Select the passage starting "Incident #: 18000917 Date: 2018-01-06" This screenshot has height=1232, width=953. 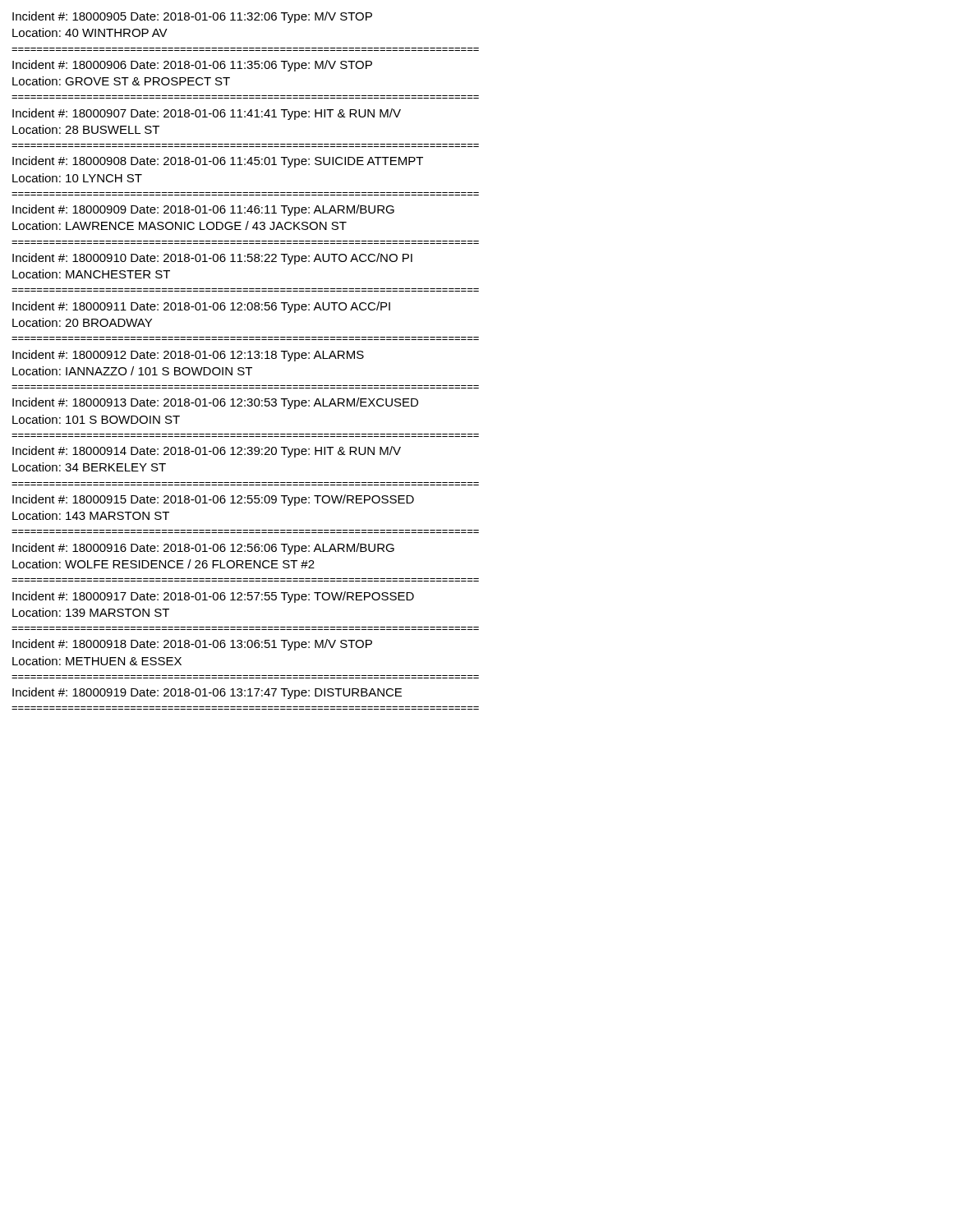(x=213, y=597)
